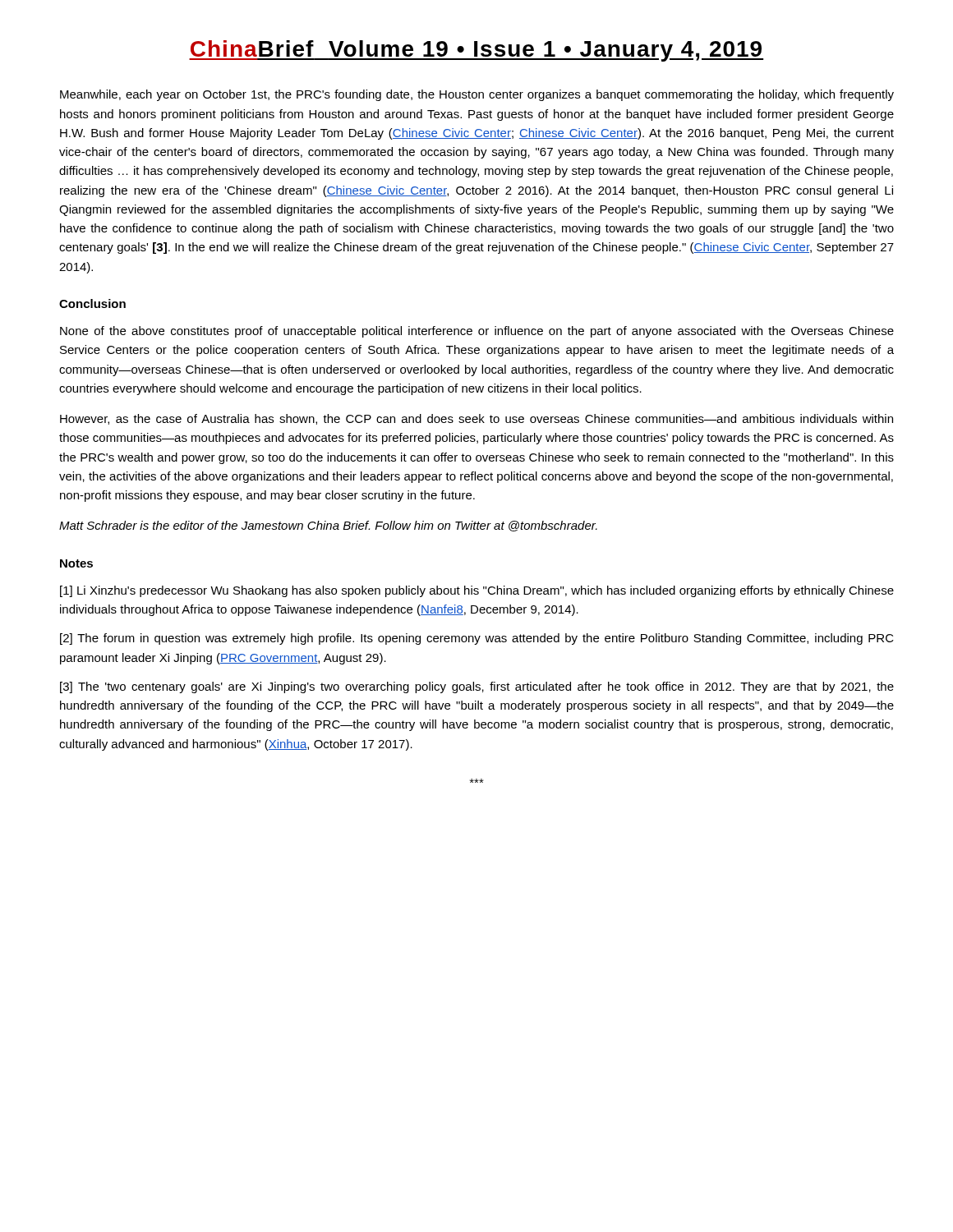Locate the text block containing "Matt Schrader is the editor of the"
Image resolution: width=953 pixels, height=1232 pixels.
click(329, 526)
